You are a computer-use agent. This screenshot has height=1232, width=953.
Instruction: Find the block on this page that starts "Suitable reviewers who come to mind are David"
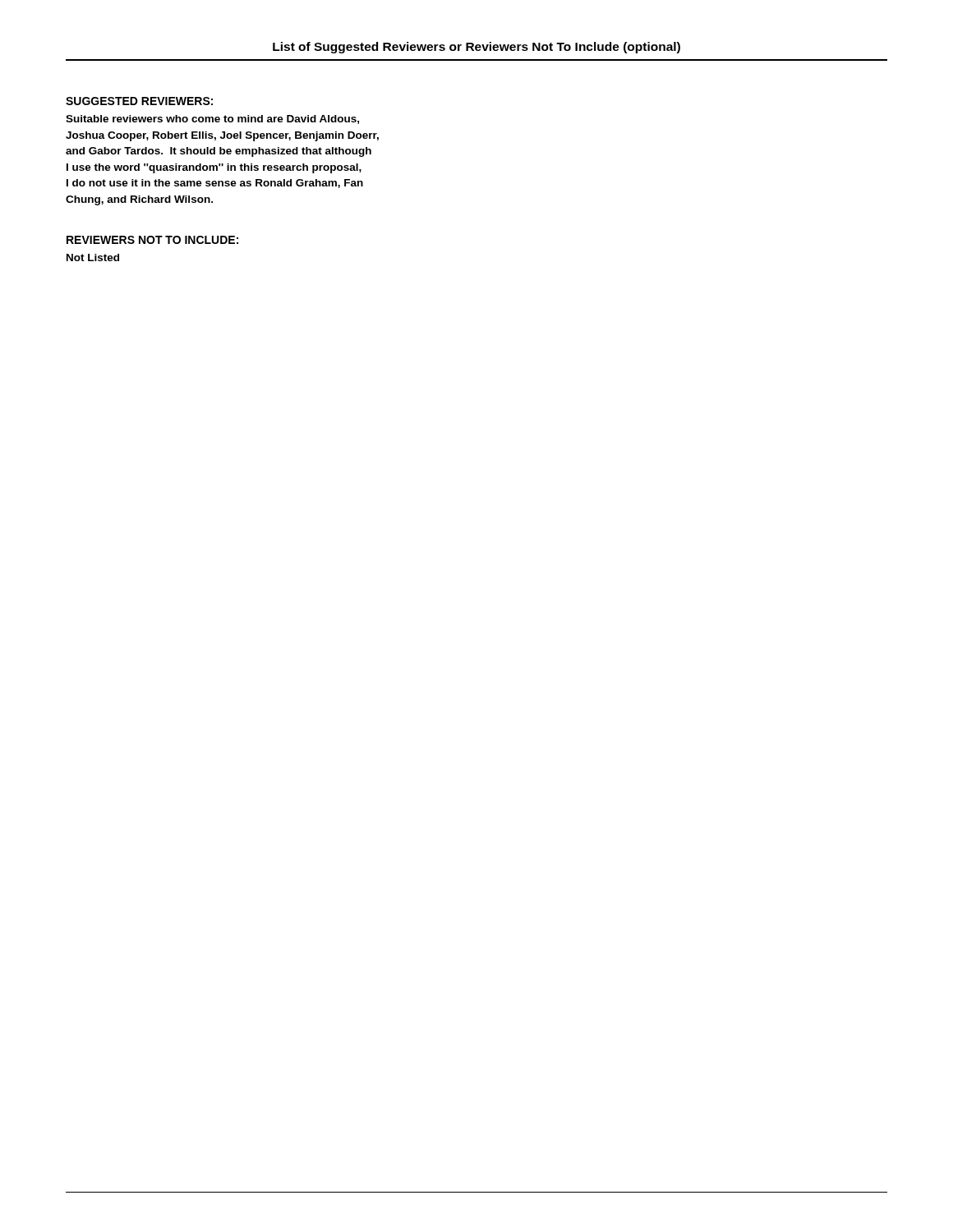[223, 159]
